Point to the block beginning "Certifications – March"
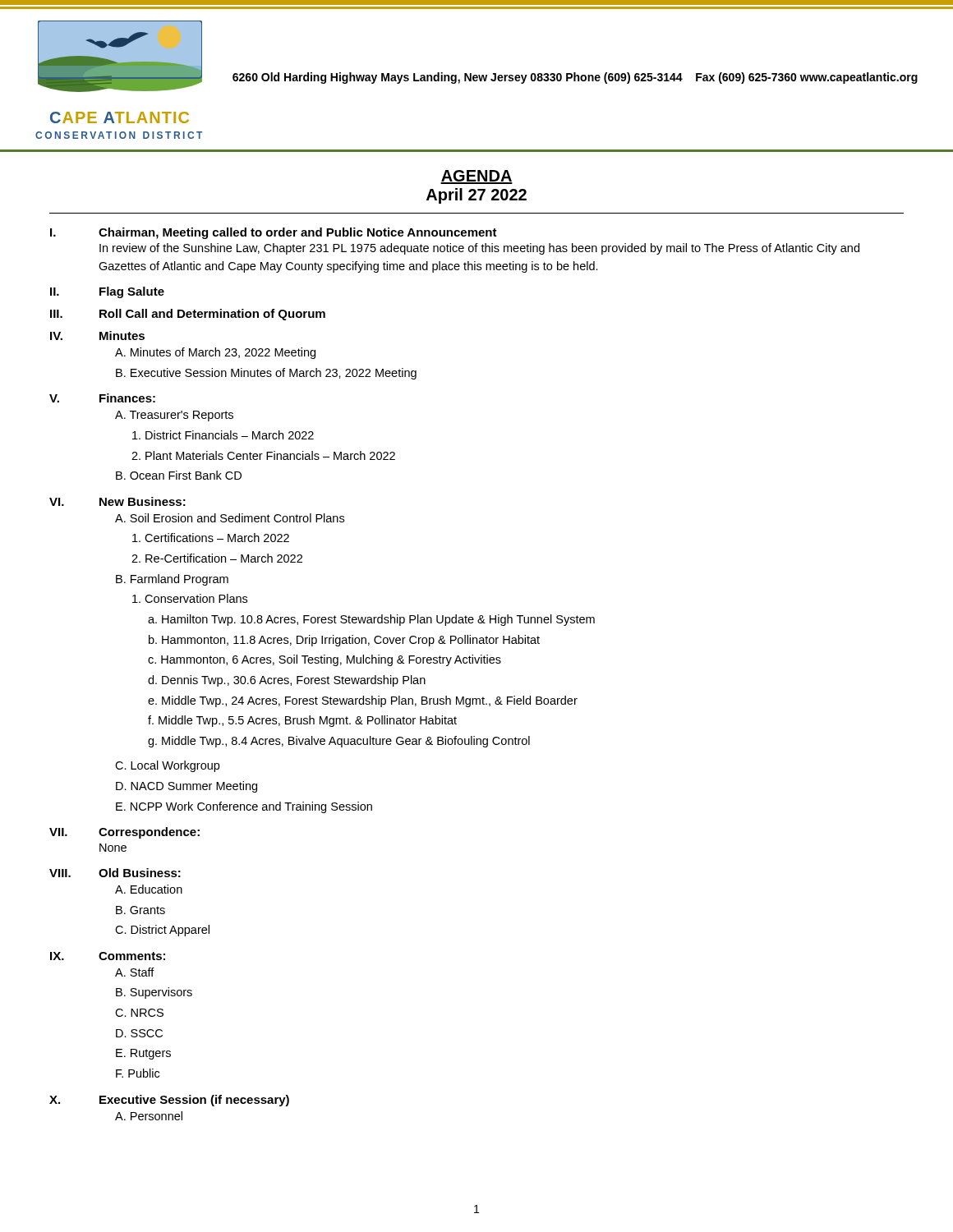Image resolution: width=953 pixels, height=1232 pixels. click(x=211, y=538)
